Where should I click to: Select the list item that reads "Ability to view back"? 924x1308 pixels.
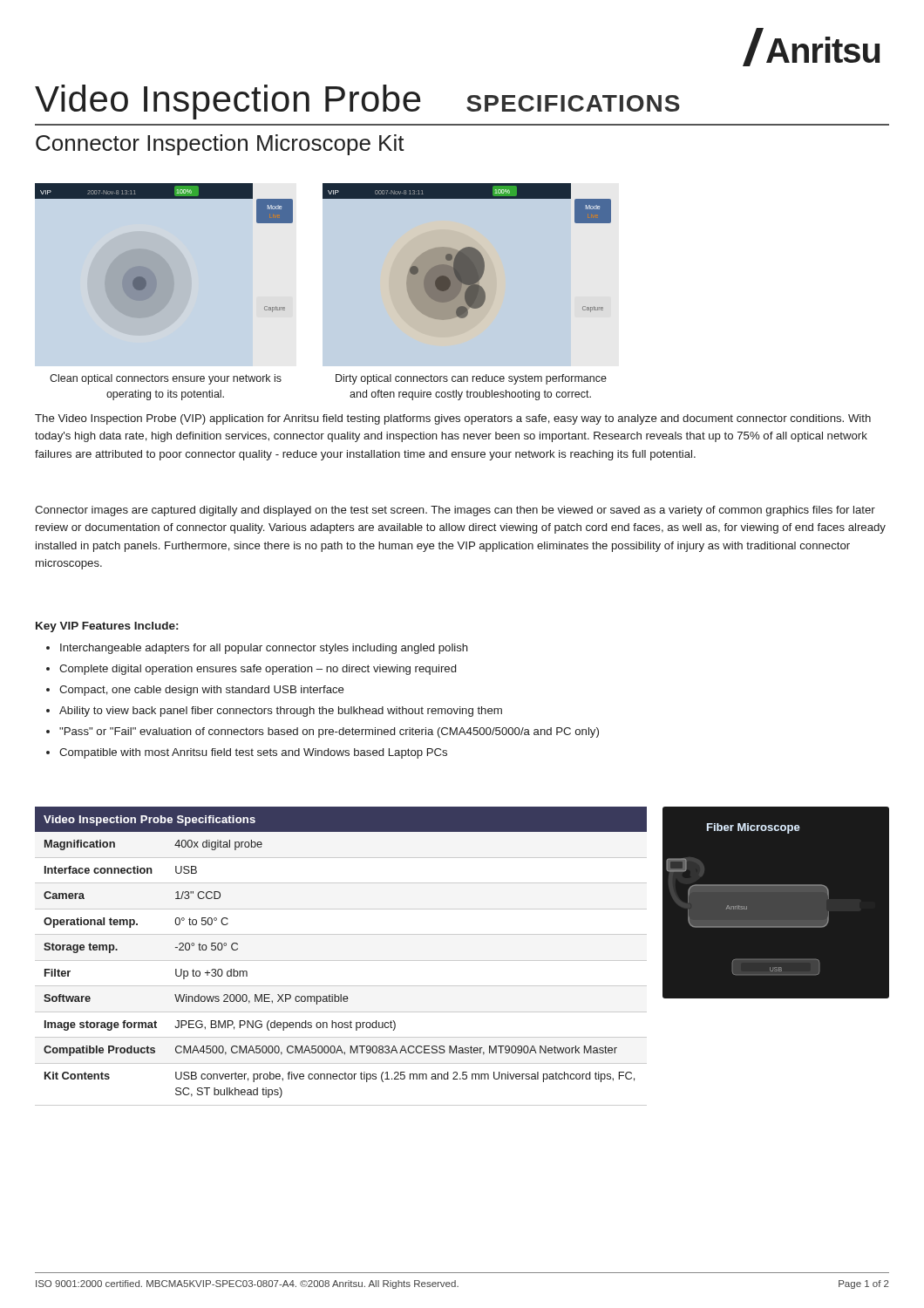click(x=281, y=711)
